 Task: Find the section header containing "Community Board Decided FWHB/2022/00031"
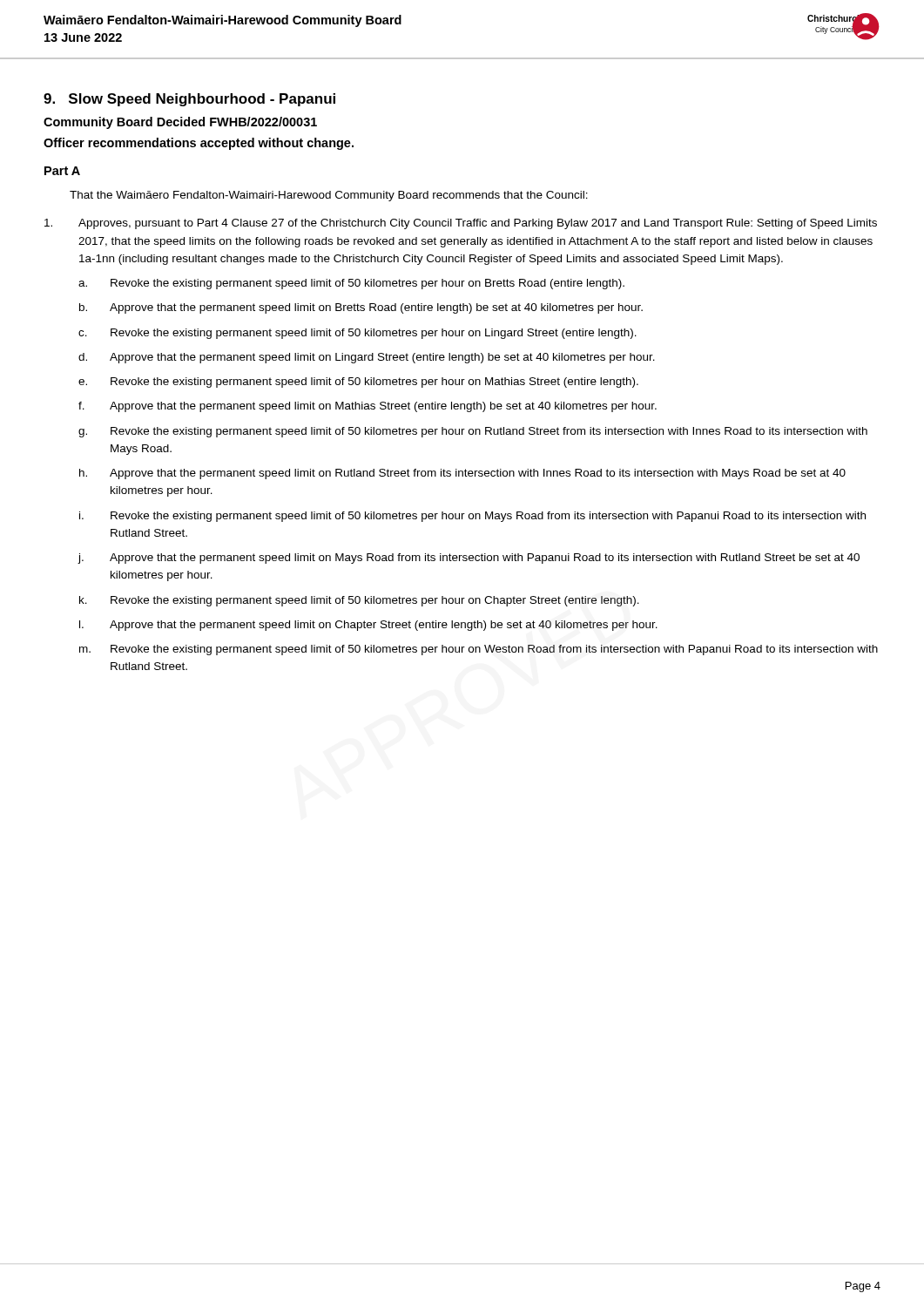point(180,122)
